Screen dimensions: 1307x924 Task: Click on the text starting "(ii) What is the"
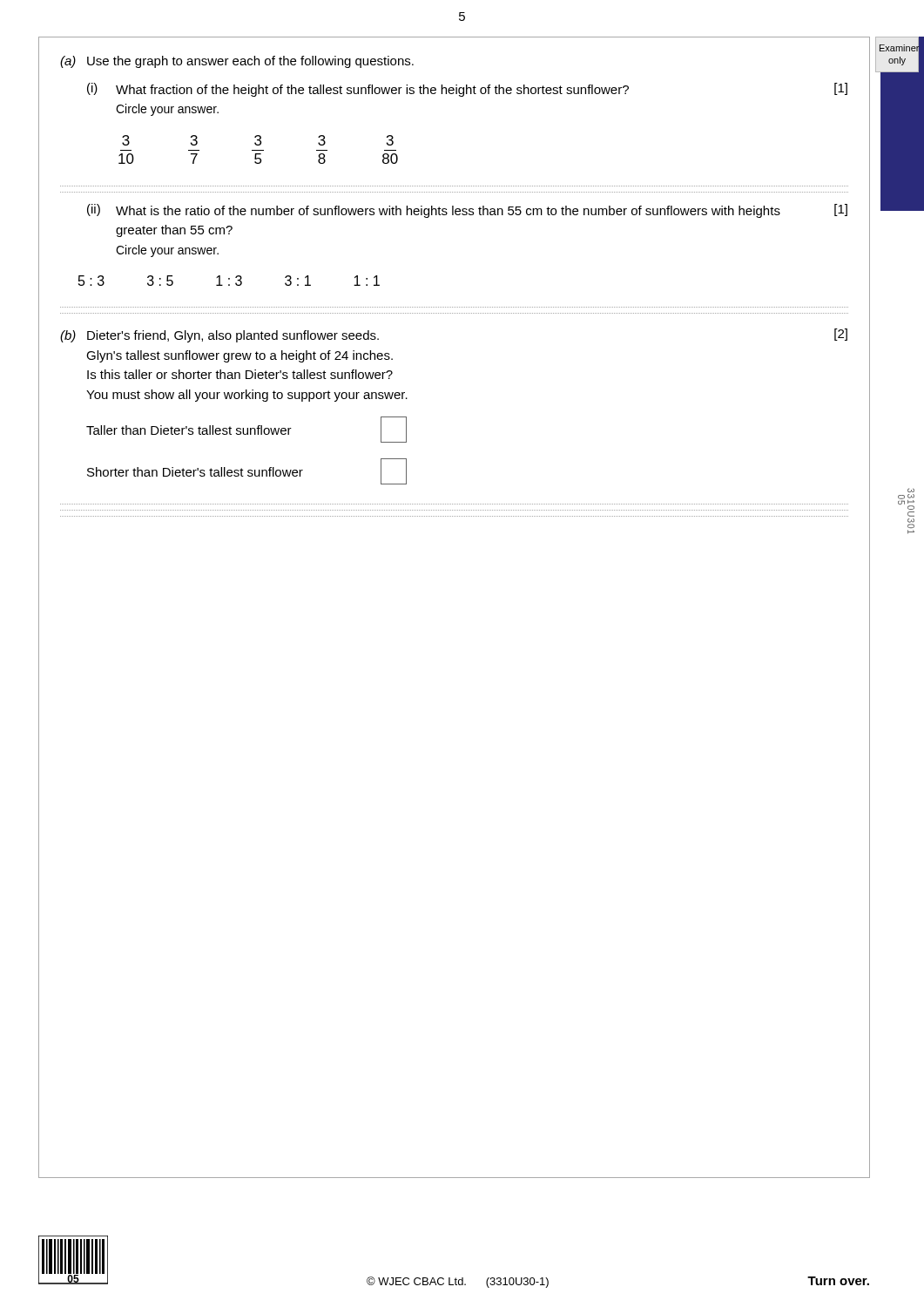point(467,211)
